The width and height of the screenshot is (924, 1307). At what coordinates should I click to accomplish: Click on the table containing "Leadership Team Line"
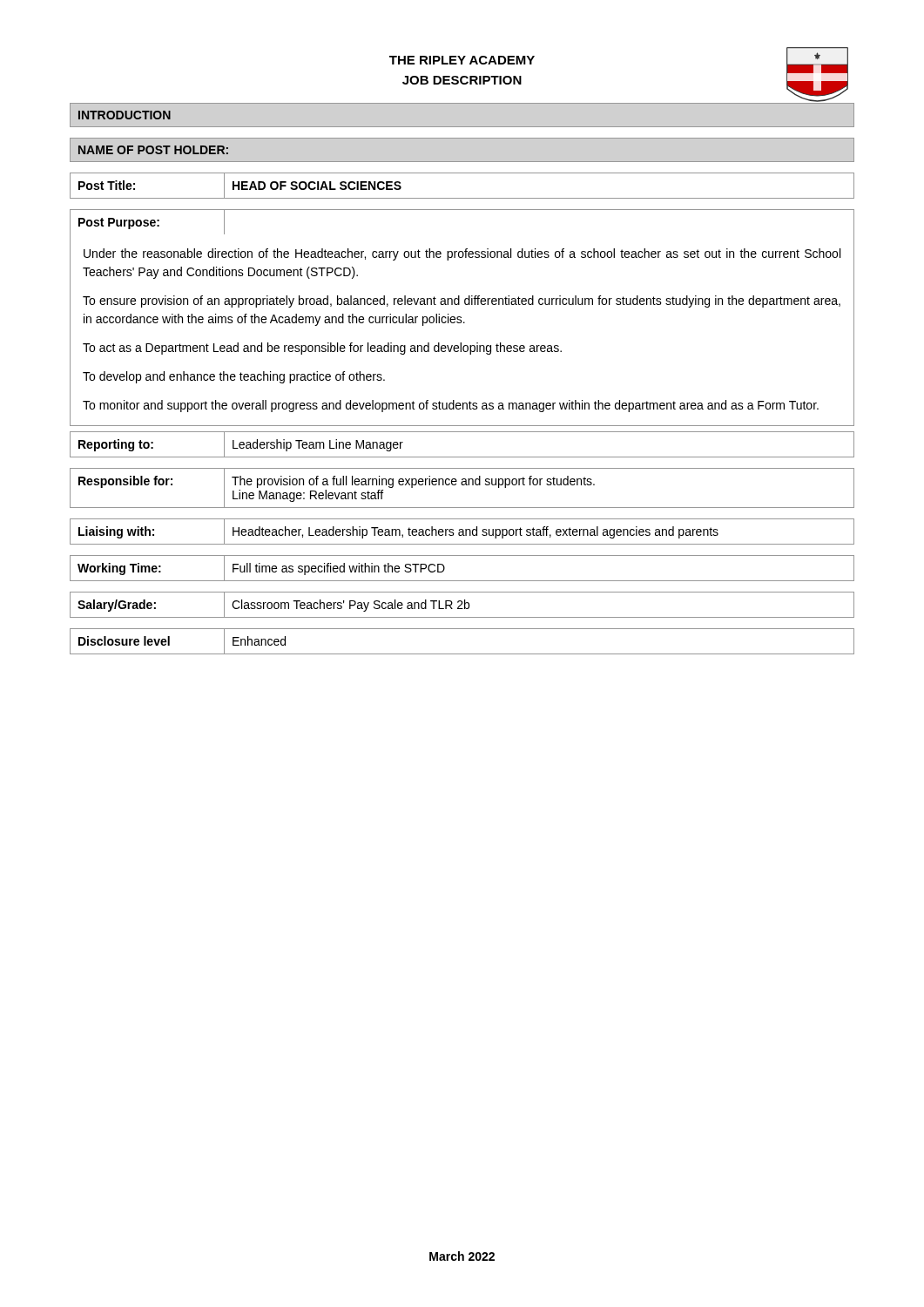click(462, 444)
